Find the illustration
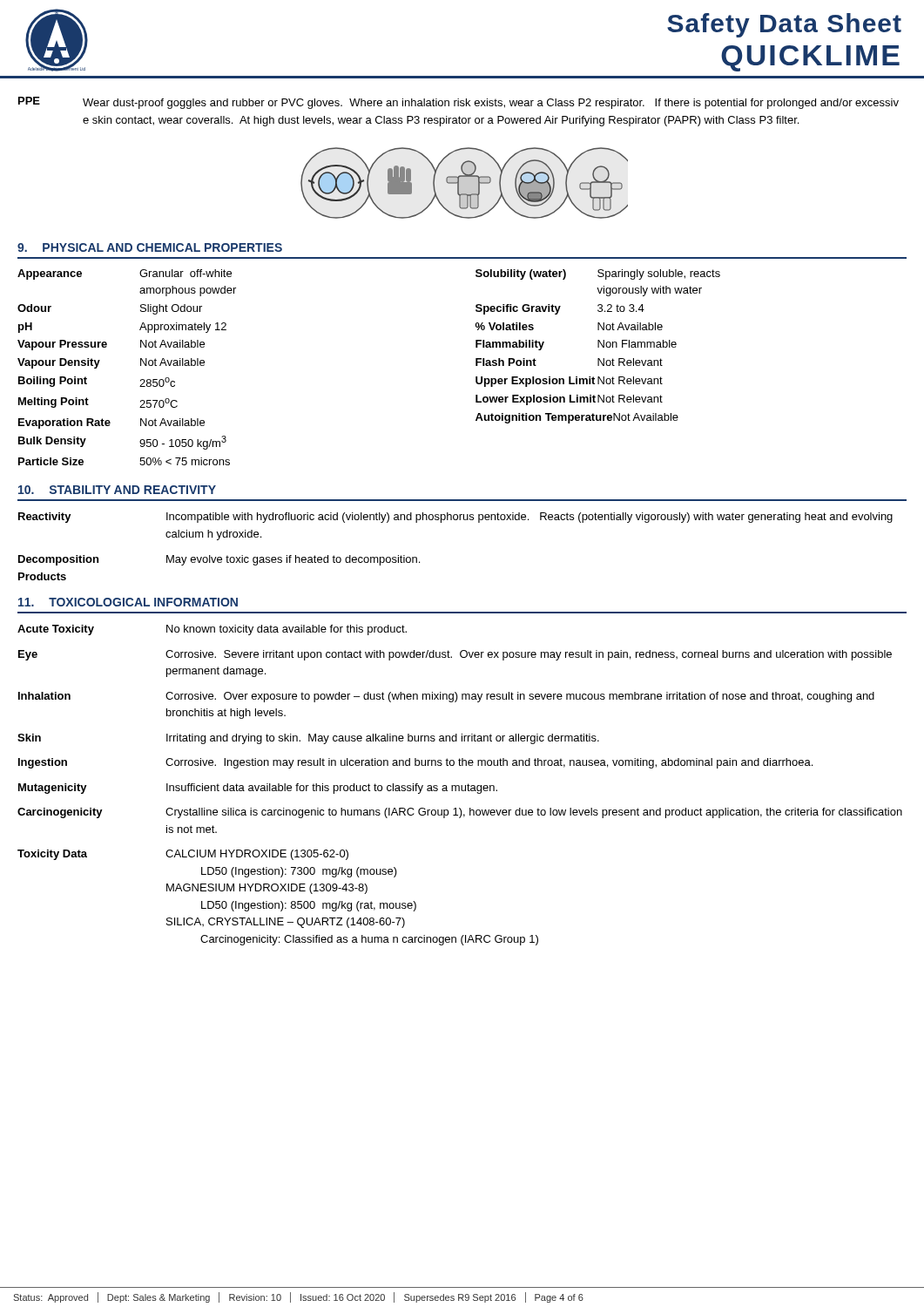924x1307 pixels. 462,184
